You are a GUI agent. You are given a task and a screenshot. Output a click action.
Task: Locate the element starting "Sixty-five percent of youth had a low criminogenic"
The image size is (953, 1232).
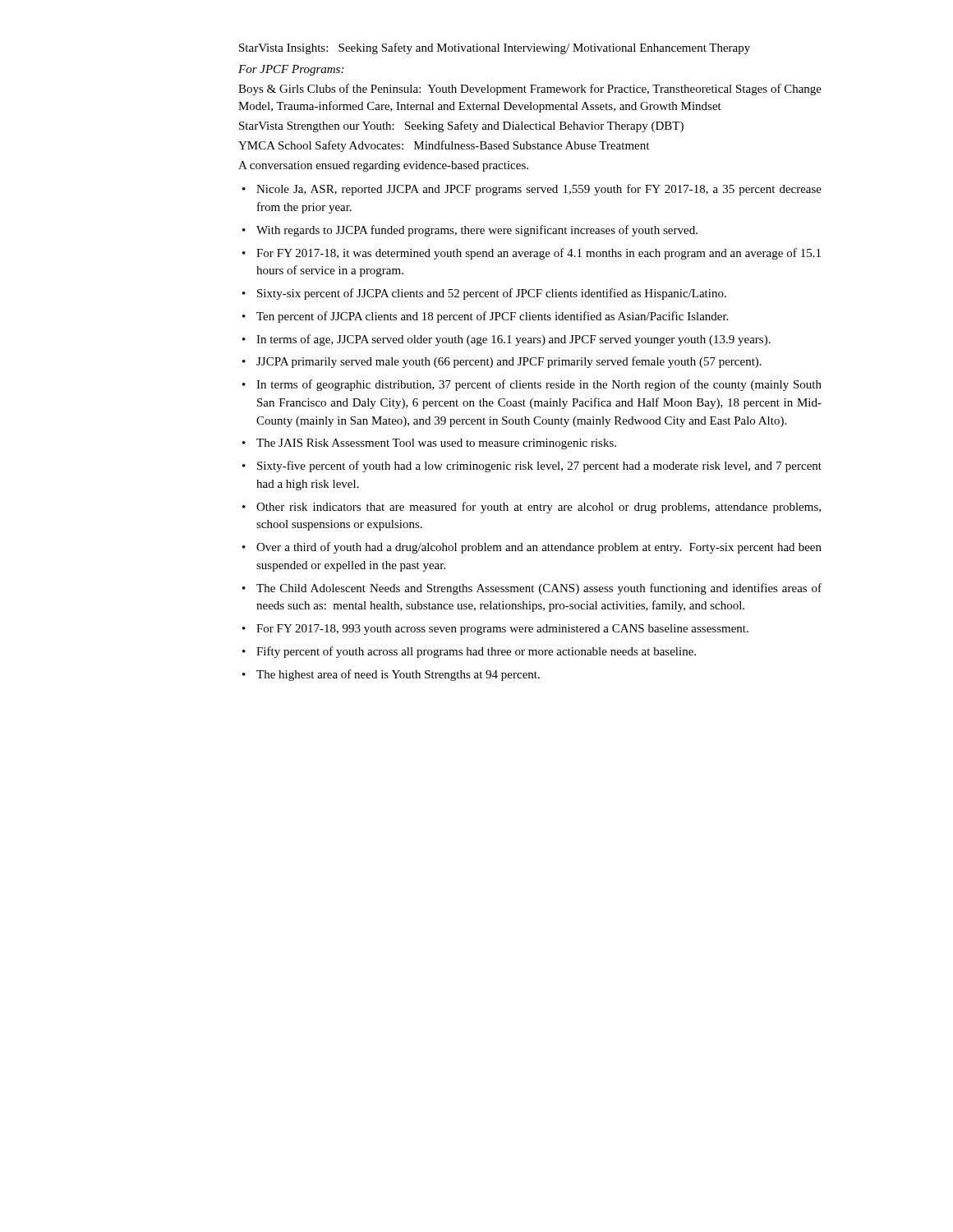tap(539, 475)
